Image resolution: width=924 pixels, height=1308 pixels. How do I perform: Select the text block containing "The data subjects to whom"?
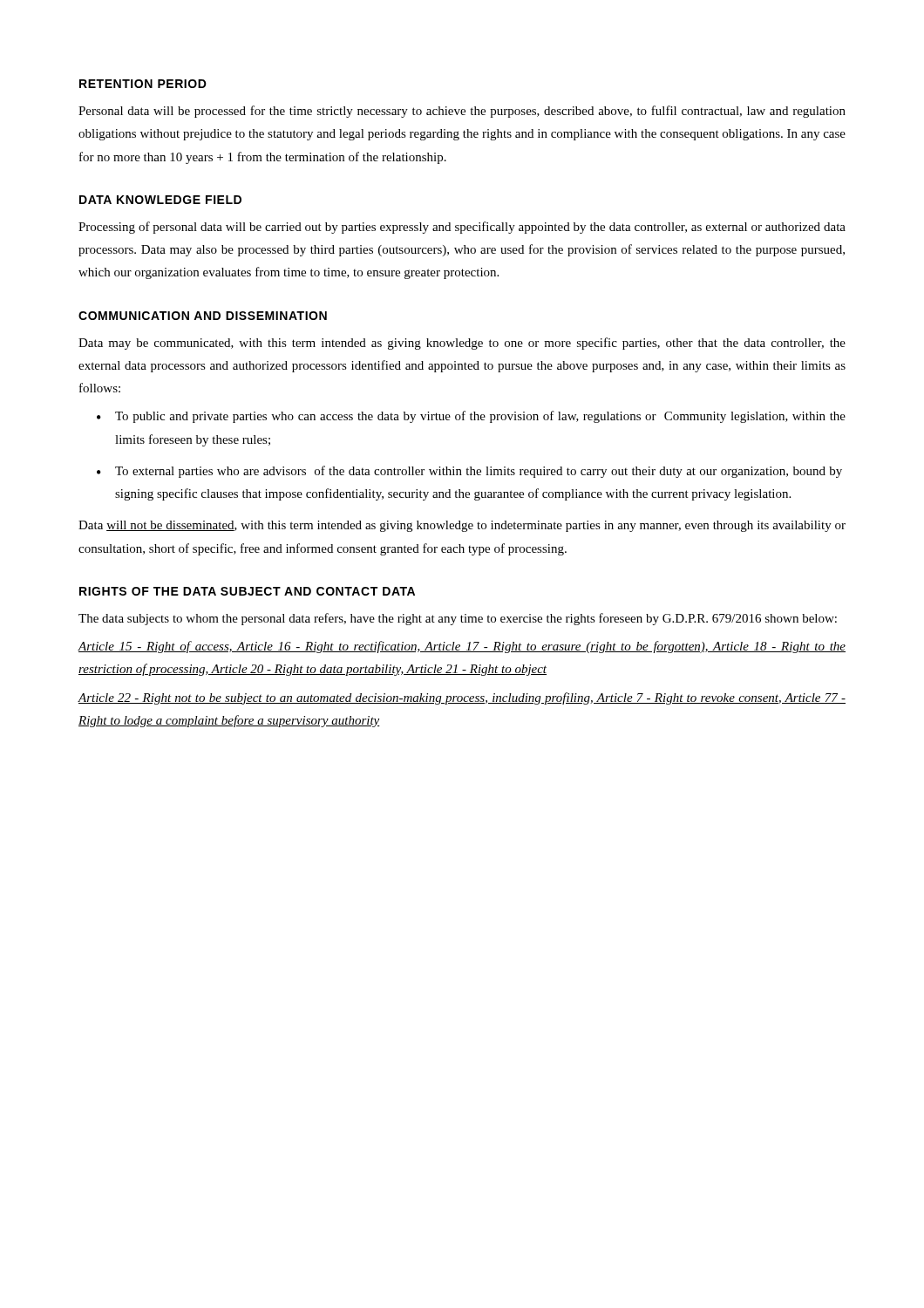[x=458, y=618]
